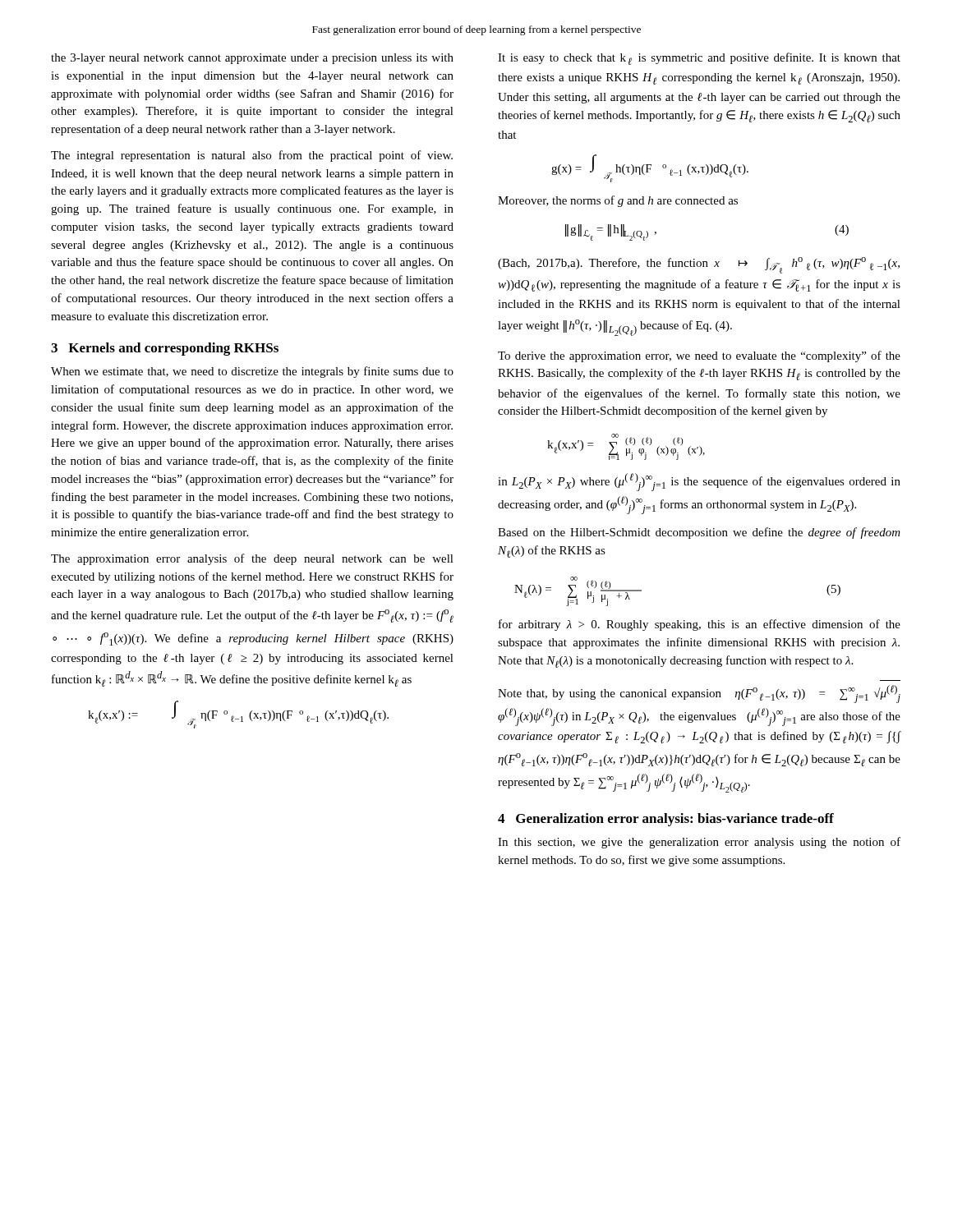Screen dimensions: 1232x953
Task: Find the text block with the text "The approximation error analysis of the deep"
Action: point(252,620)
